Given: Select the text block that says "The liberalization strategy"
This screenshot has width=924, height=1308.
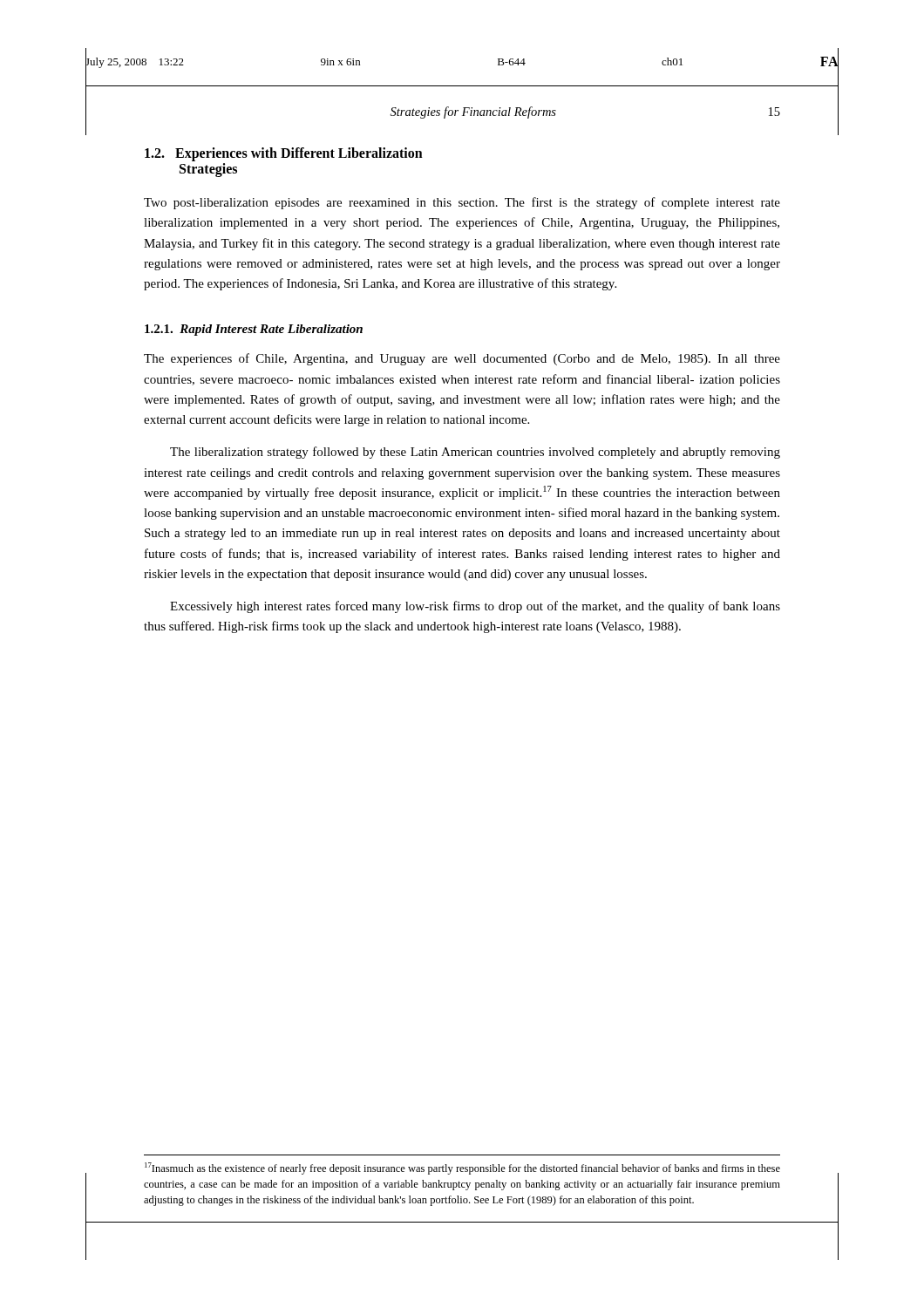Looking at the screenshot, I should 462,513.
